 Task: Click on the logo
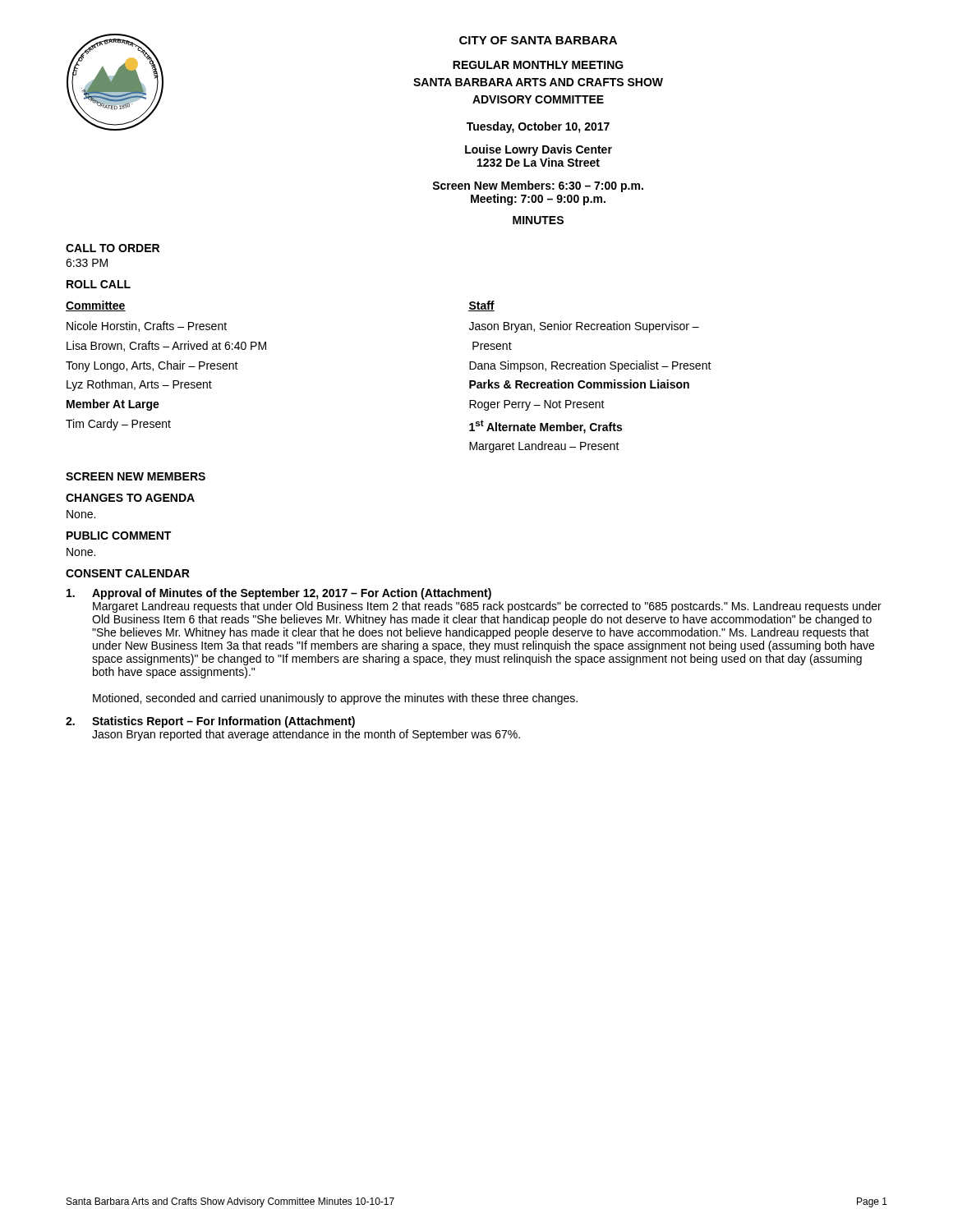pyautogui.click(x=119, y=83)
